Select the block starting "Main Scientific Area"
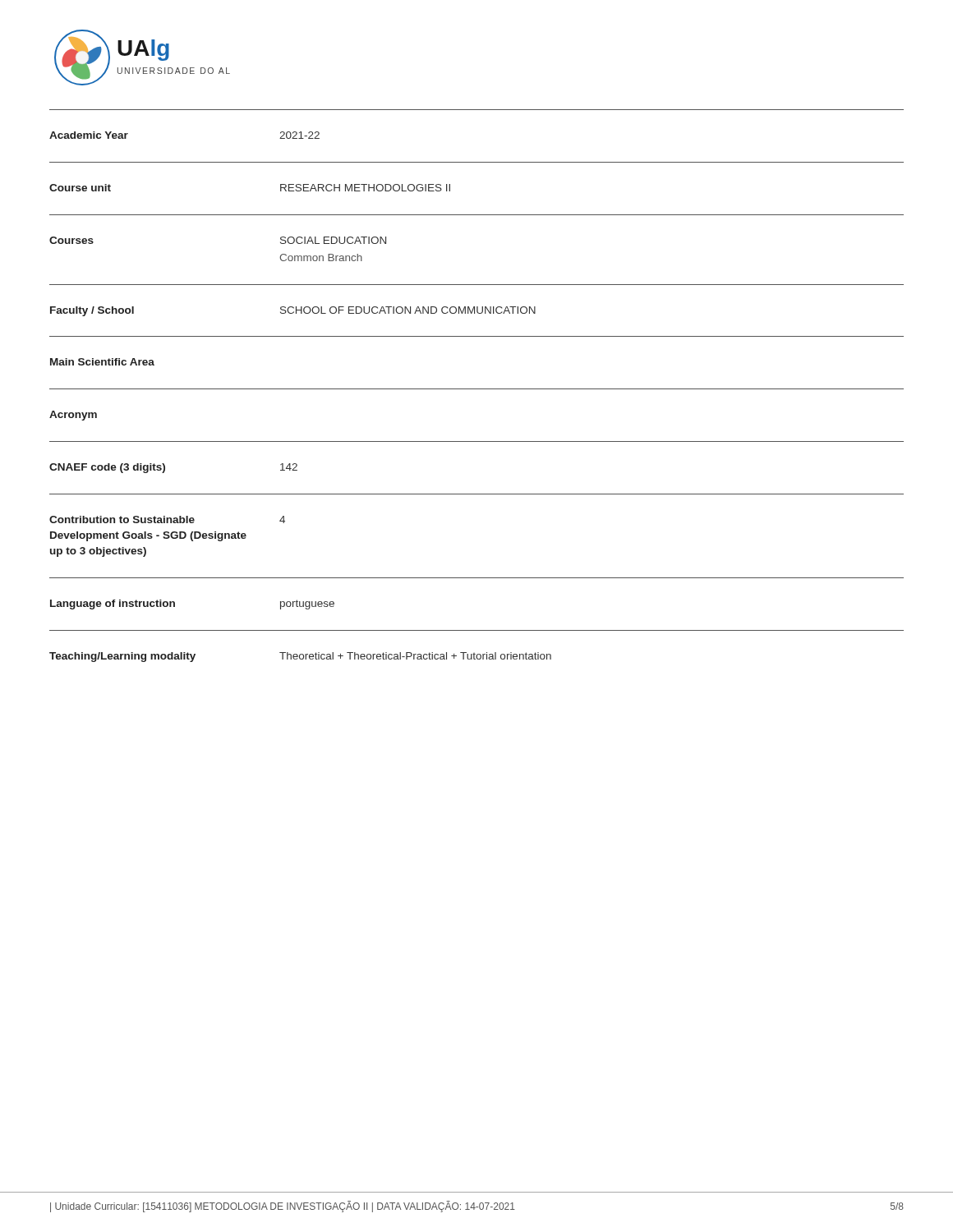The width and height of the screenshot is (953, 1232). pyautogui.click(x=164, y=363)
